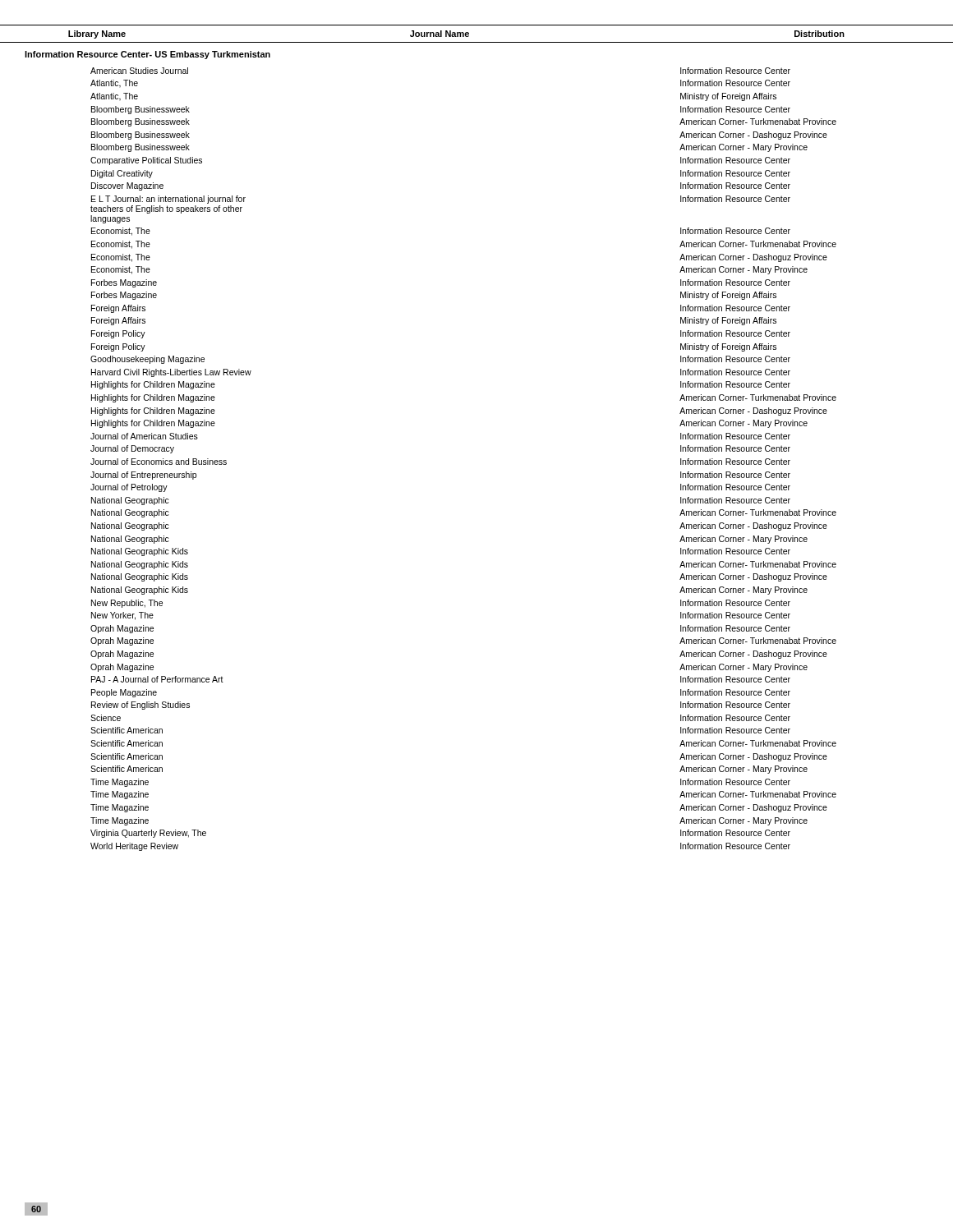
Task: Find a table
Action: click(476, 458)
